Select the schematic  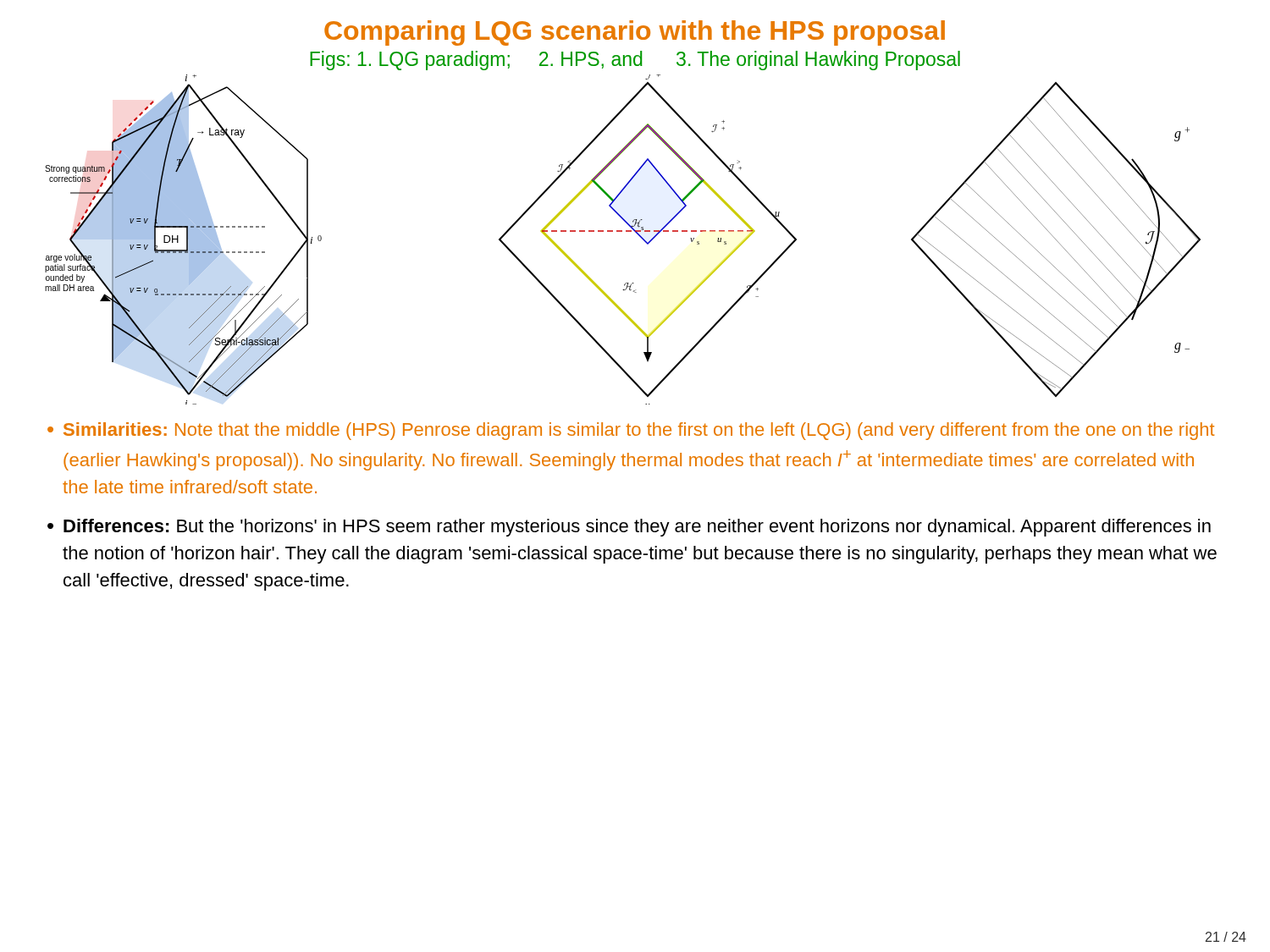point(635,239)
